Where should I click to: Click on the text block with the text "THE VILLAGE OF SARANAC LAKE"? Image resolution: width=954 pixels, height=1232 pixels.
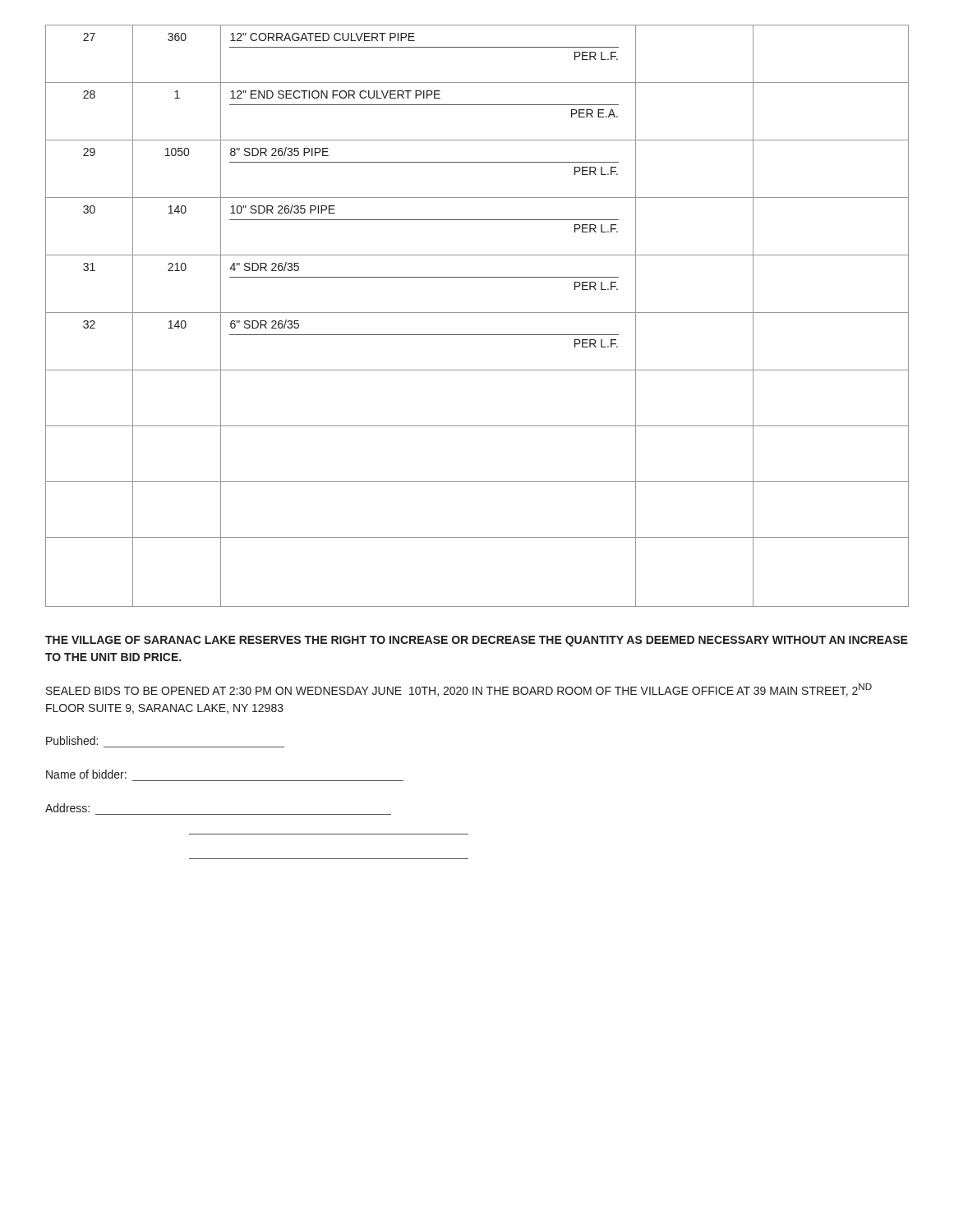477,641
